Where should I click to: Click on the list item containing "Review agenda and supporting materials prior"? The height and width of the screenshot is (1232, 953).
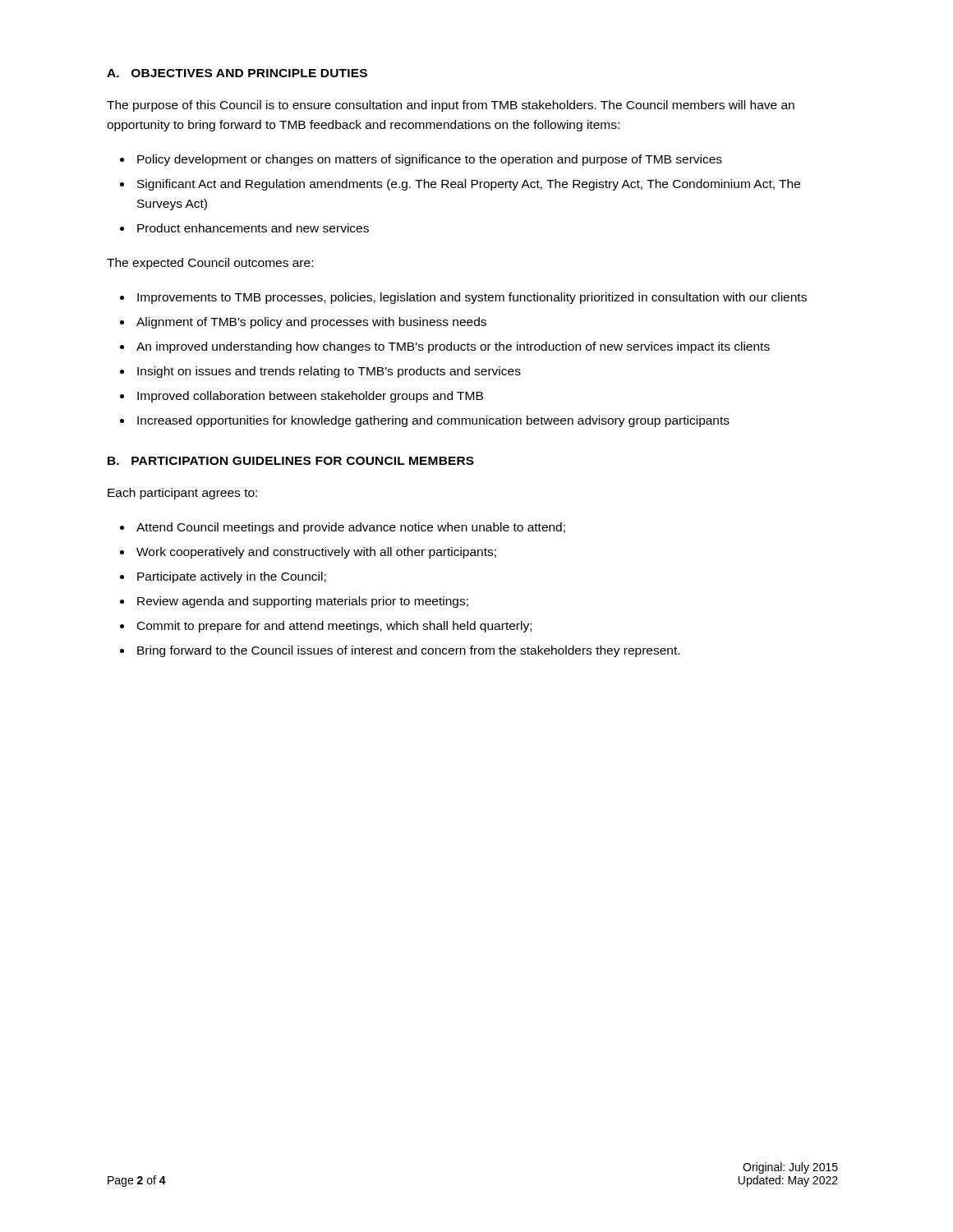pyautogui.click(x=303, y=601)
